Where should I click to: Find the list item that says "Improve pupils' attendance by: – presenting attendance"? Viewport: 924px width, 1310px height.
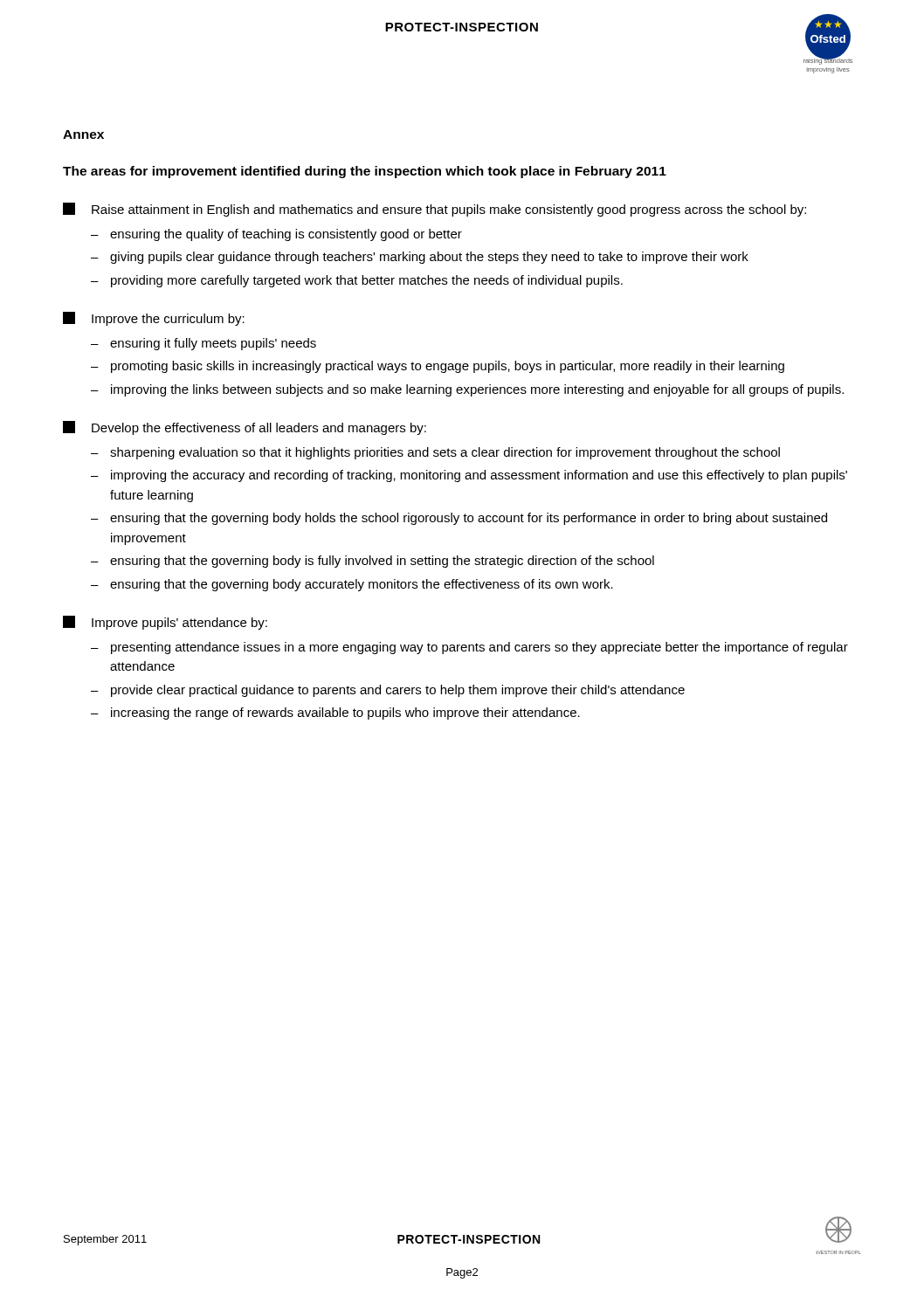coord(165,623)
